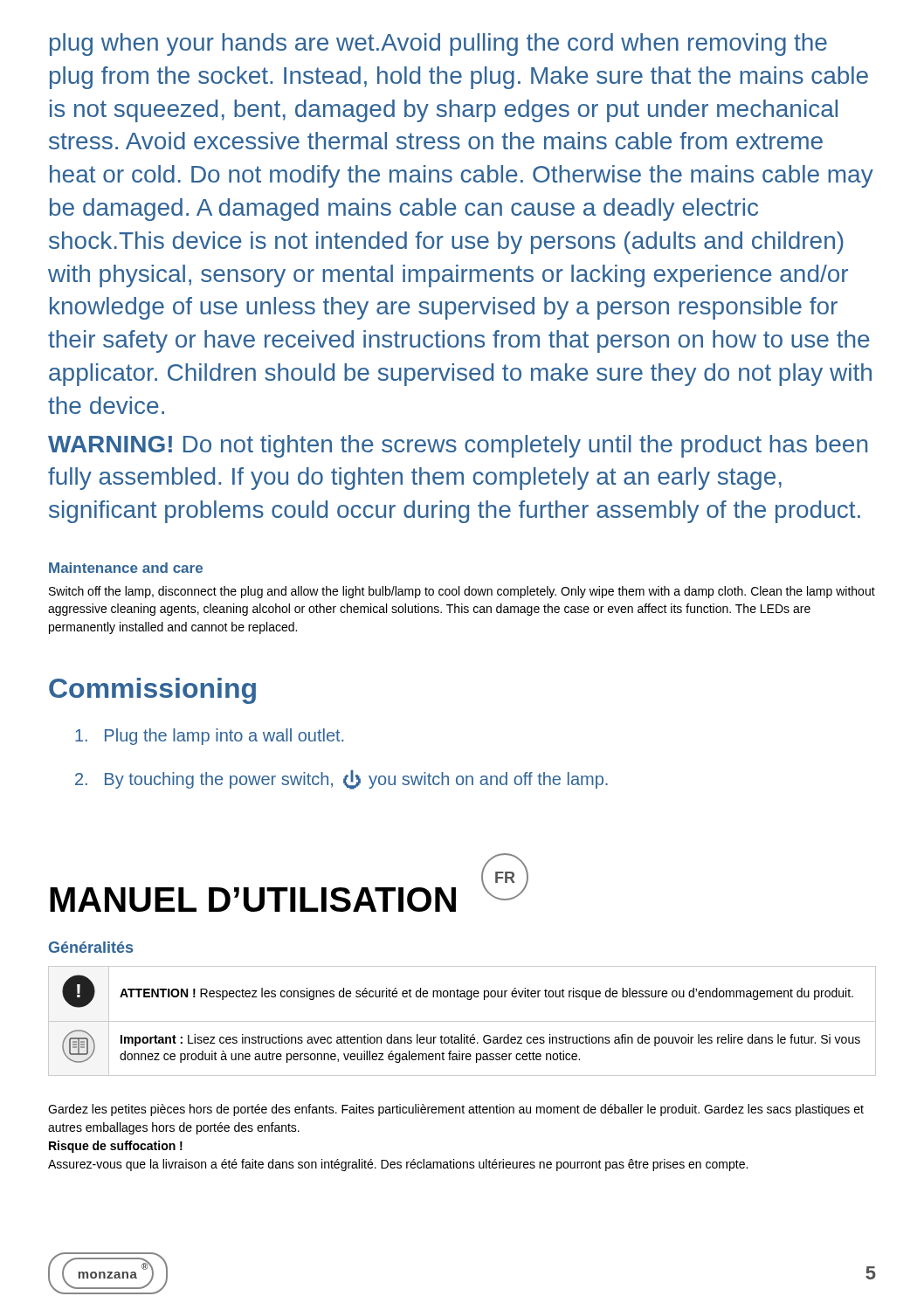Select the passage starting "plug when your hands are wet.Avoid"
The image size is (924, 1310).
tap(462, 224)
